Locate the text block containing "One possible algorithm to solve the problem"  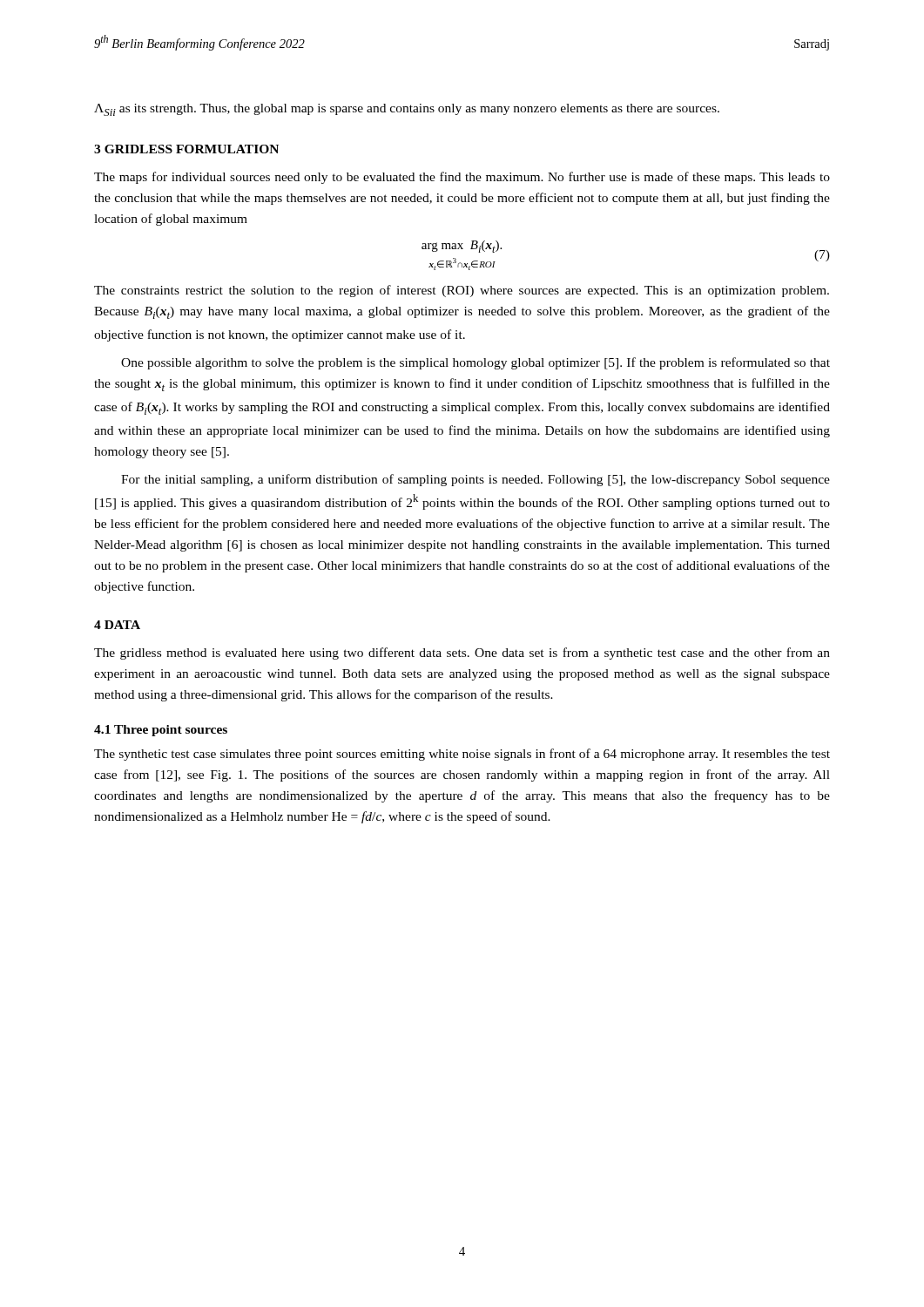tap(462, 407)
